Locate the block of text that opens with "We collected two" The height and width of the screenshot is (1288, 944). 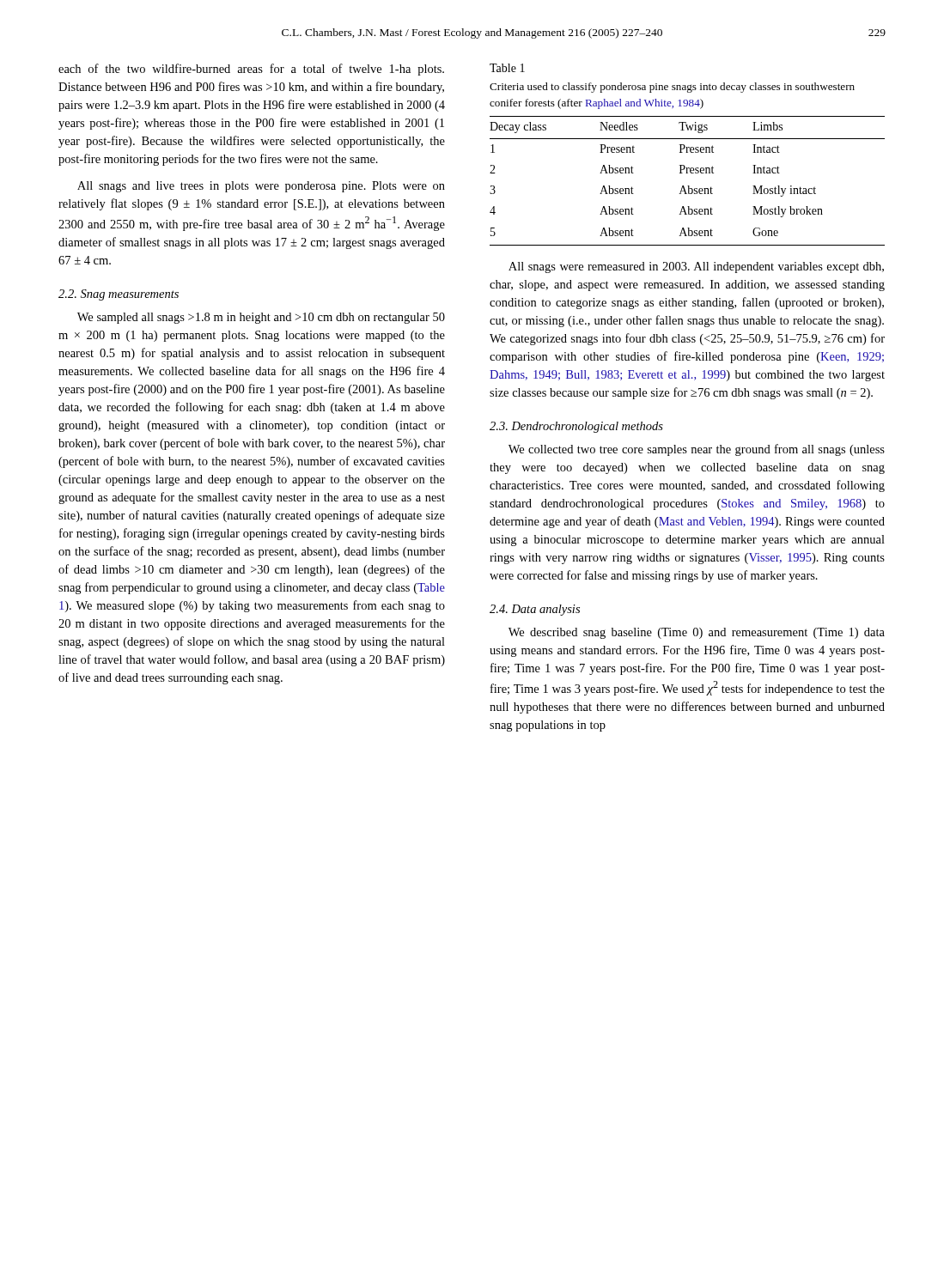point(687,512)
